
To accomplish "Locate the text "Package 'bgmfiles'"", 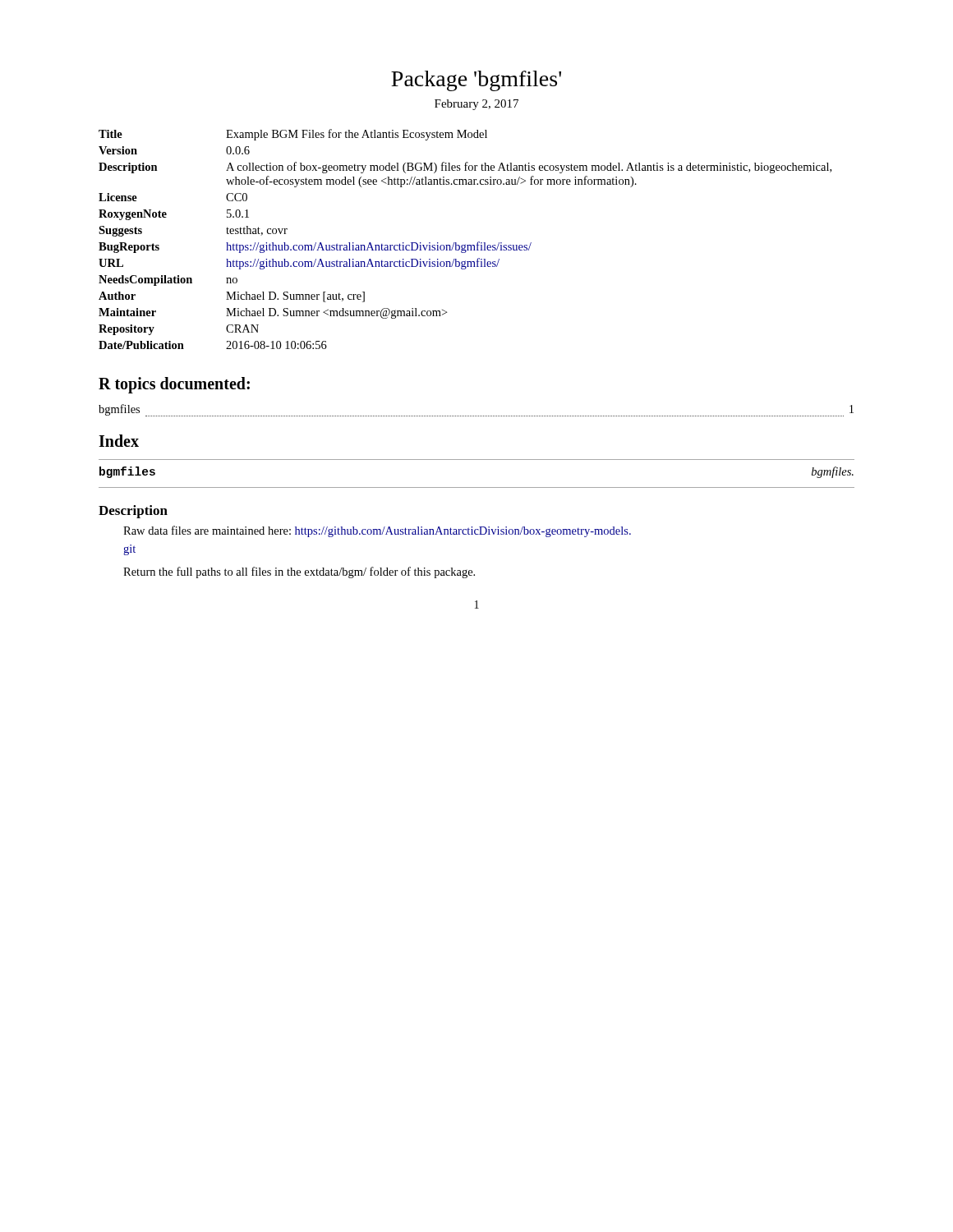I will (x=476, y=79).
